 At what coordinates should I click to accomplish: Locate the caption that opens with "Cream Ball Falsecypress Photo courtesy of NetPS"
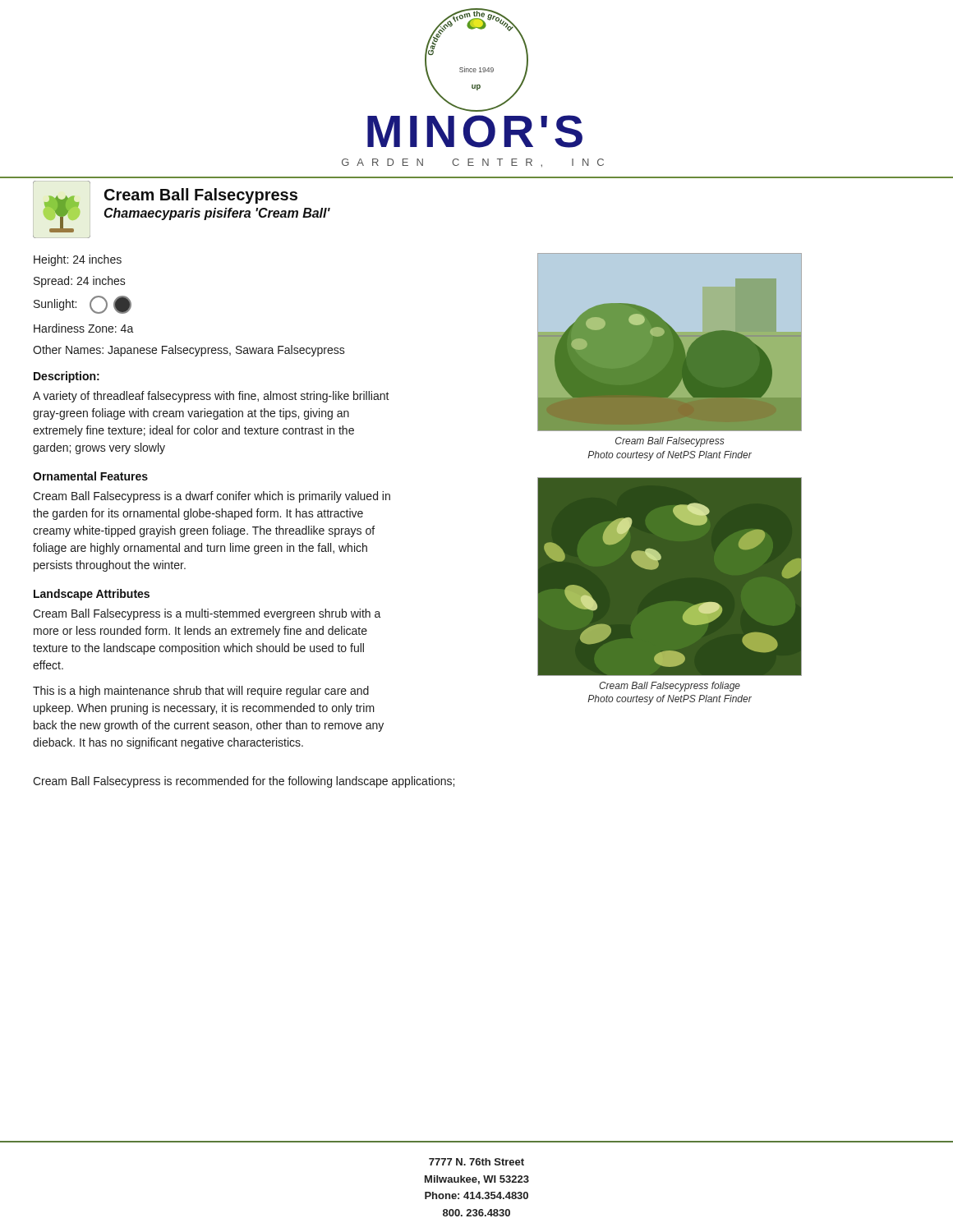tap(670, 448)
